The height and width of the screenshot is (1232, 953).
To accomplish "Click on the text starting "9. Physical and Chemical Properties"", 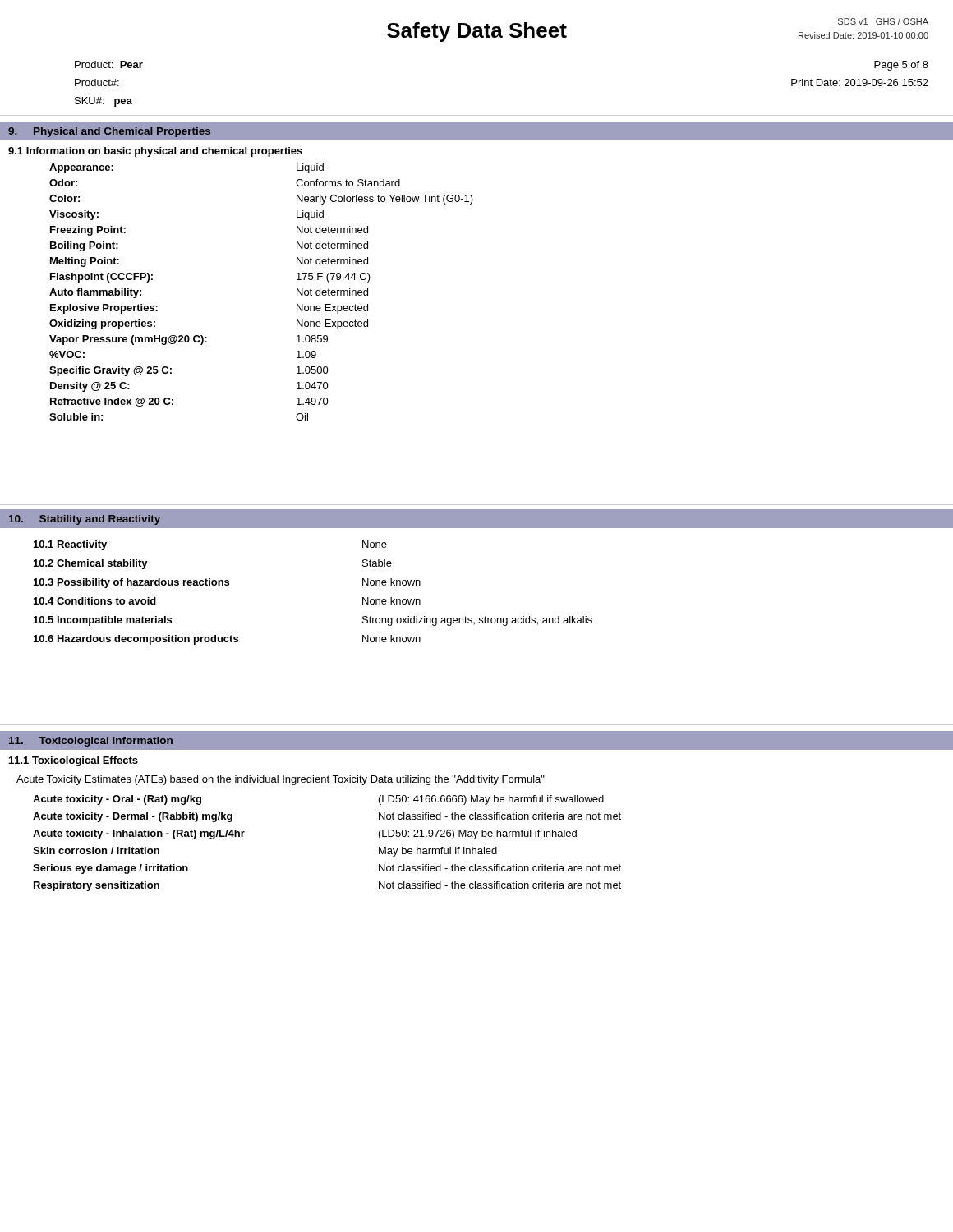I will point(110,131).
